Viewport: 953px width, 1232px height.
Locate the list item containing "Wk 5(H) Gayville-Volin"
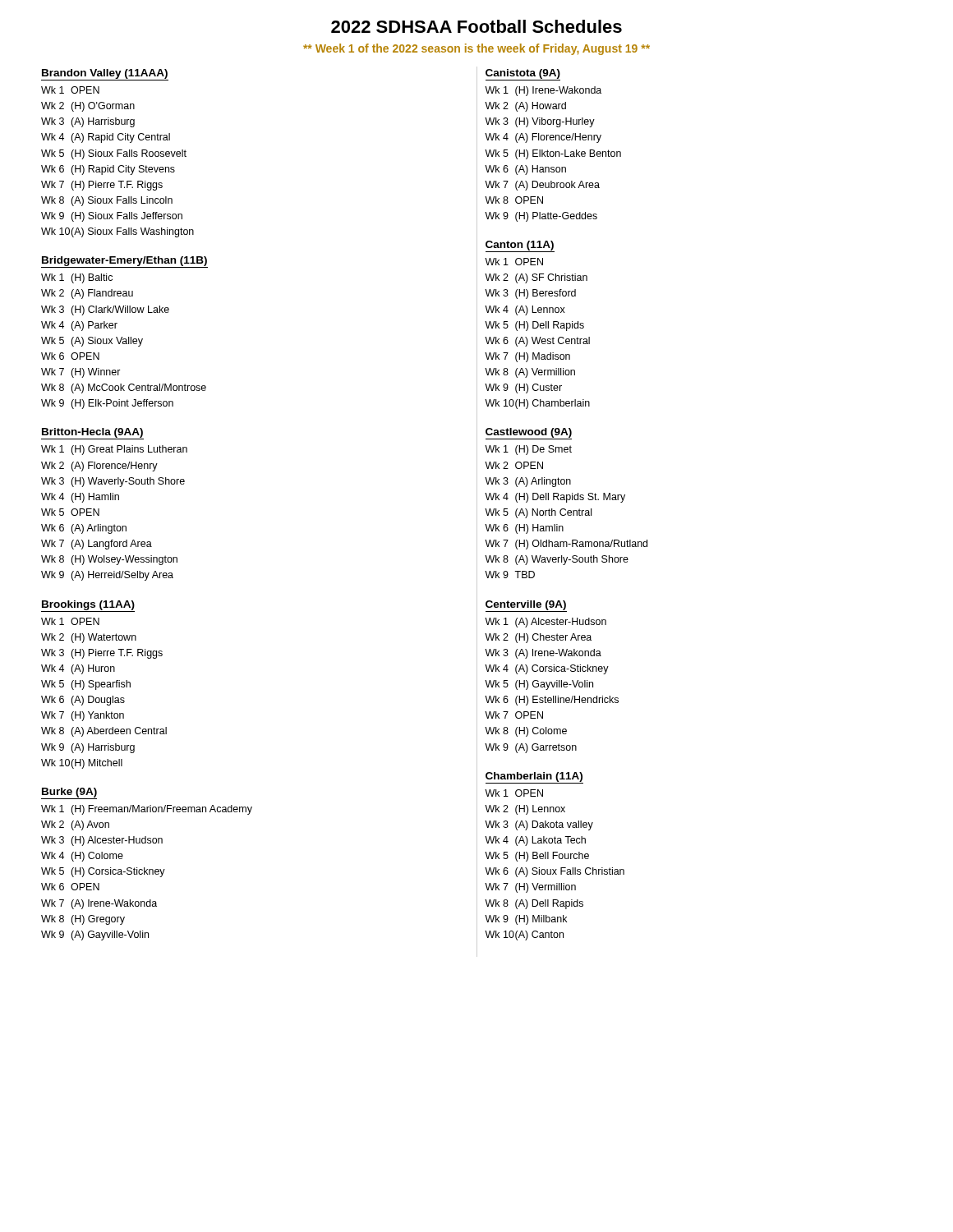coord(540,684)
